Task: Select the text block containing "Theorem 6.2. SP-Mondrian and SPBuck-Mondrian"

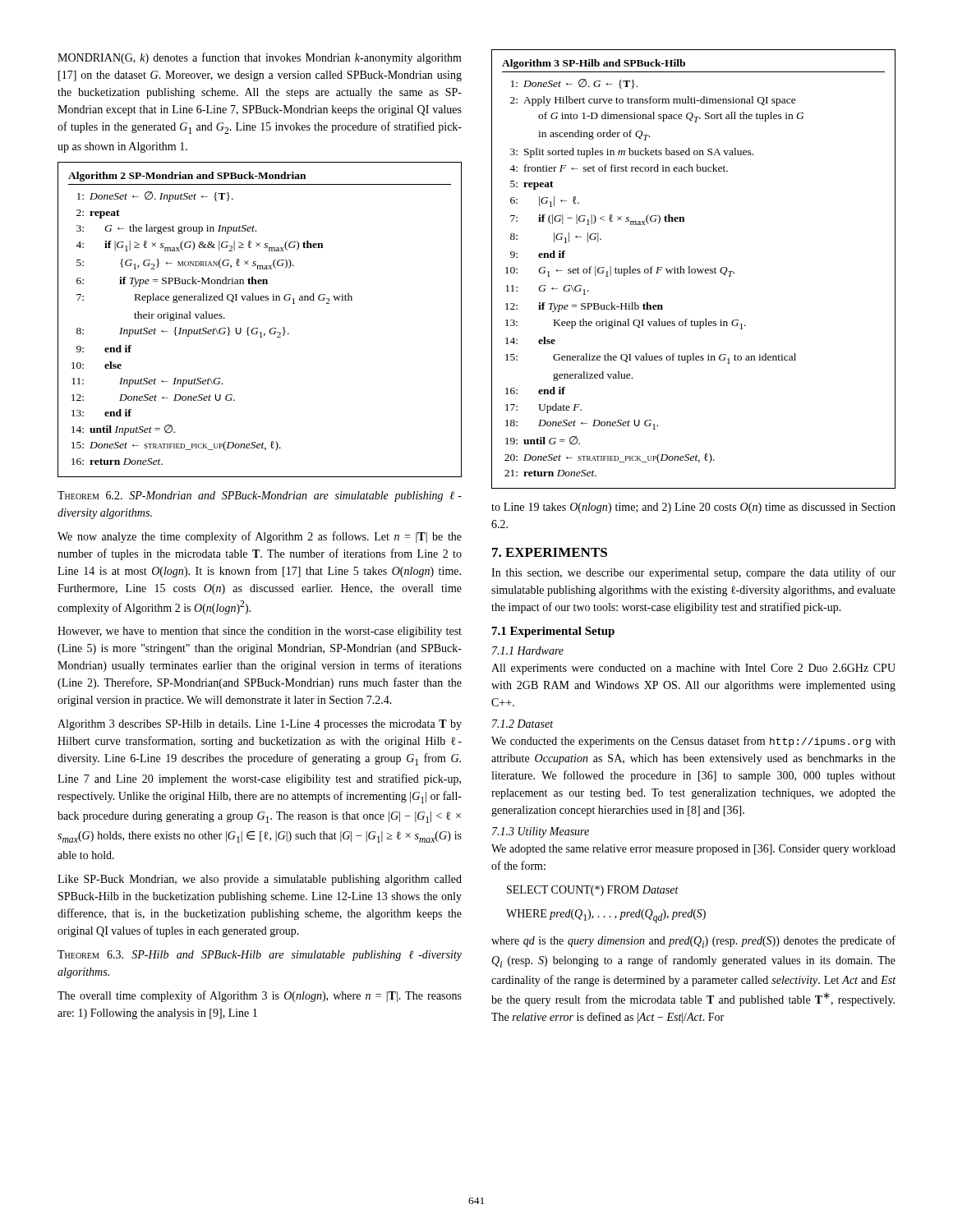Action: (260, 754)
